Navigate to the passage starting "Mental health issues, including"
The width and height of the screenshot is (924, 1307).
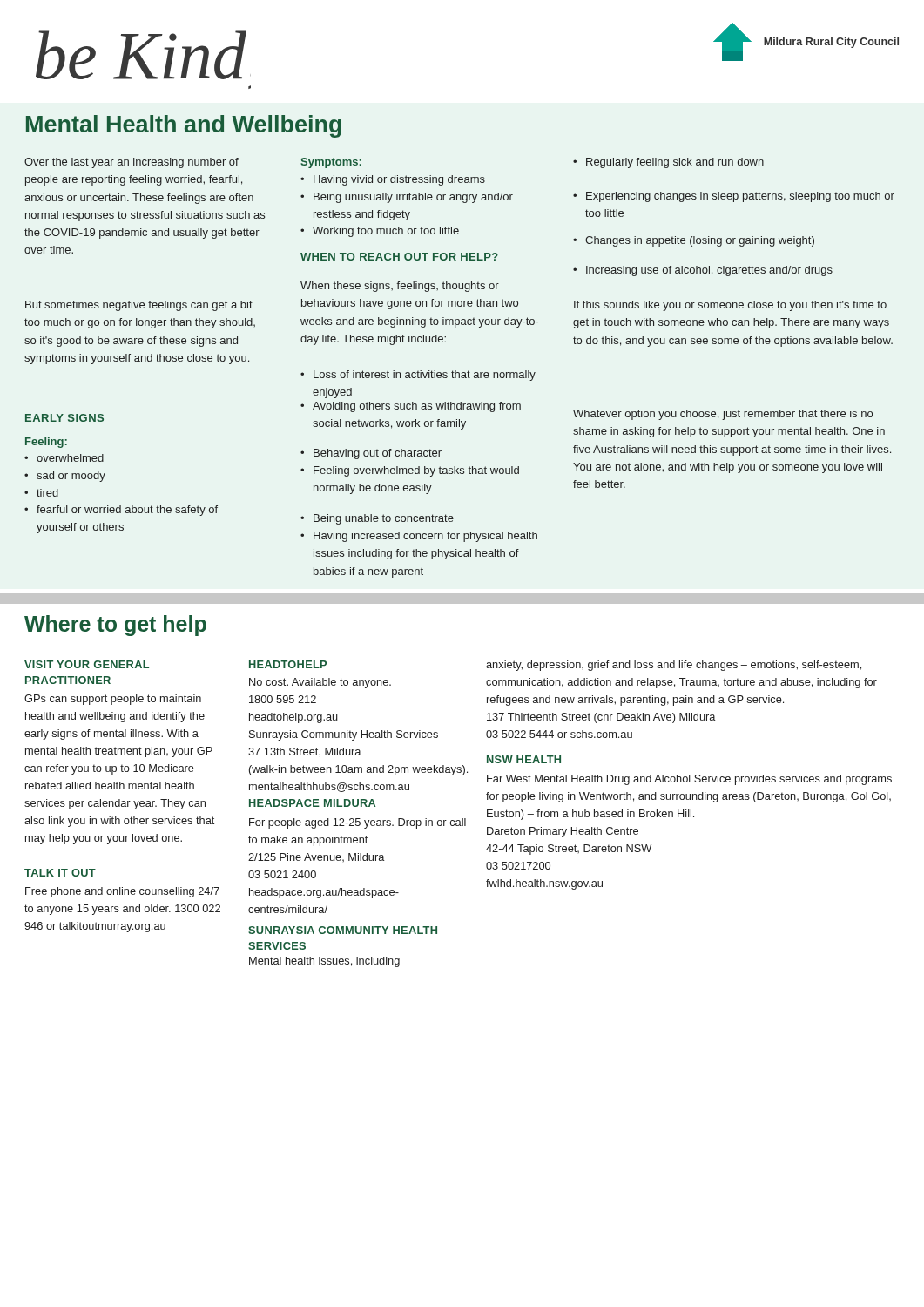pyautogui.click(x=359, y=961)
